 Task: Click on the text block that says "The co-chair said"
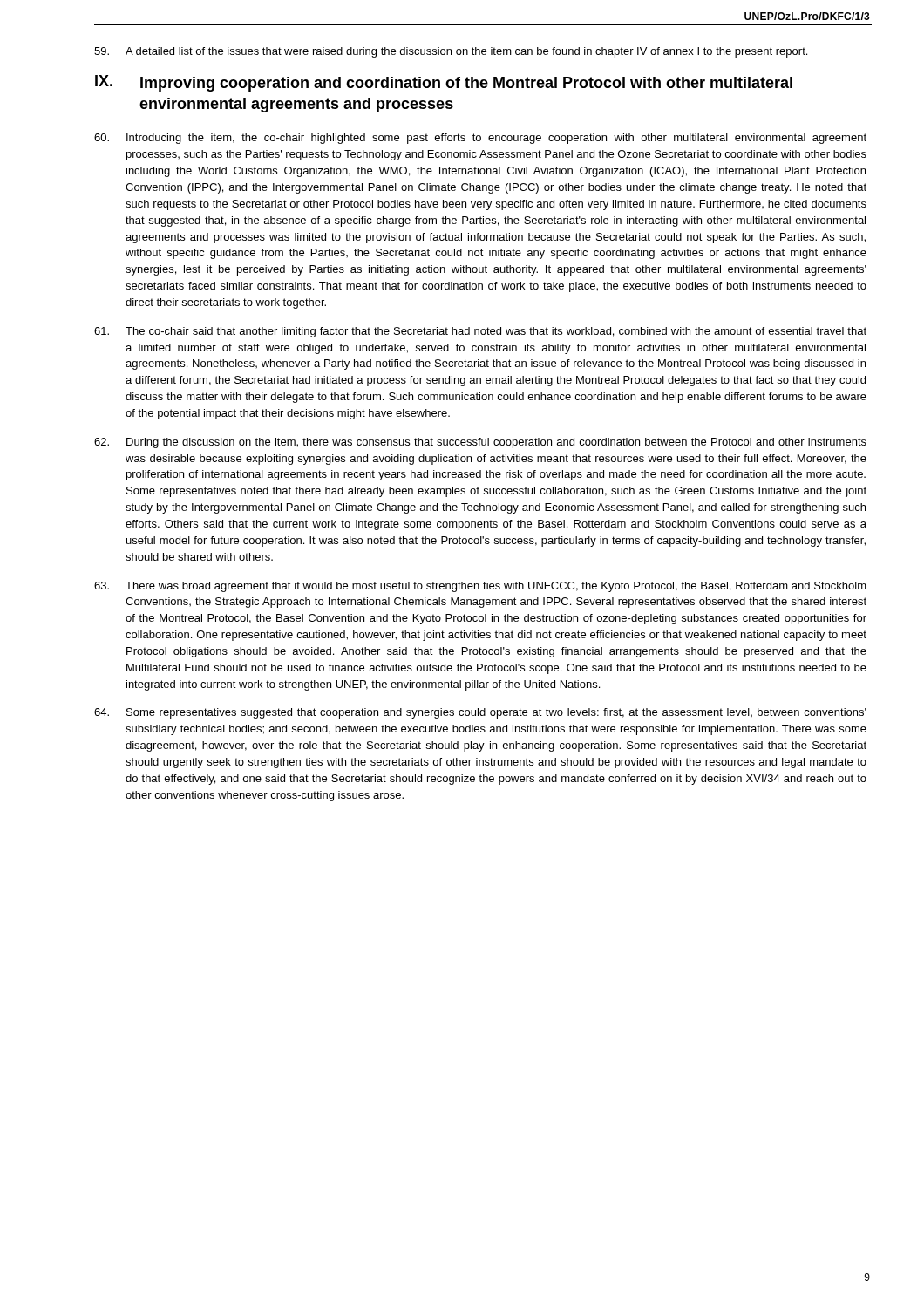(480, 373)
